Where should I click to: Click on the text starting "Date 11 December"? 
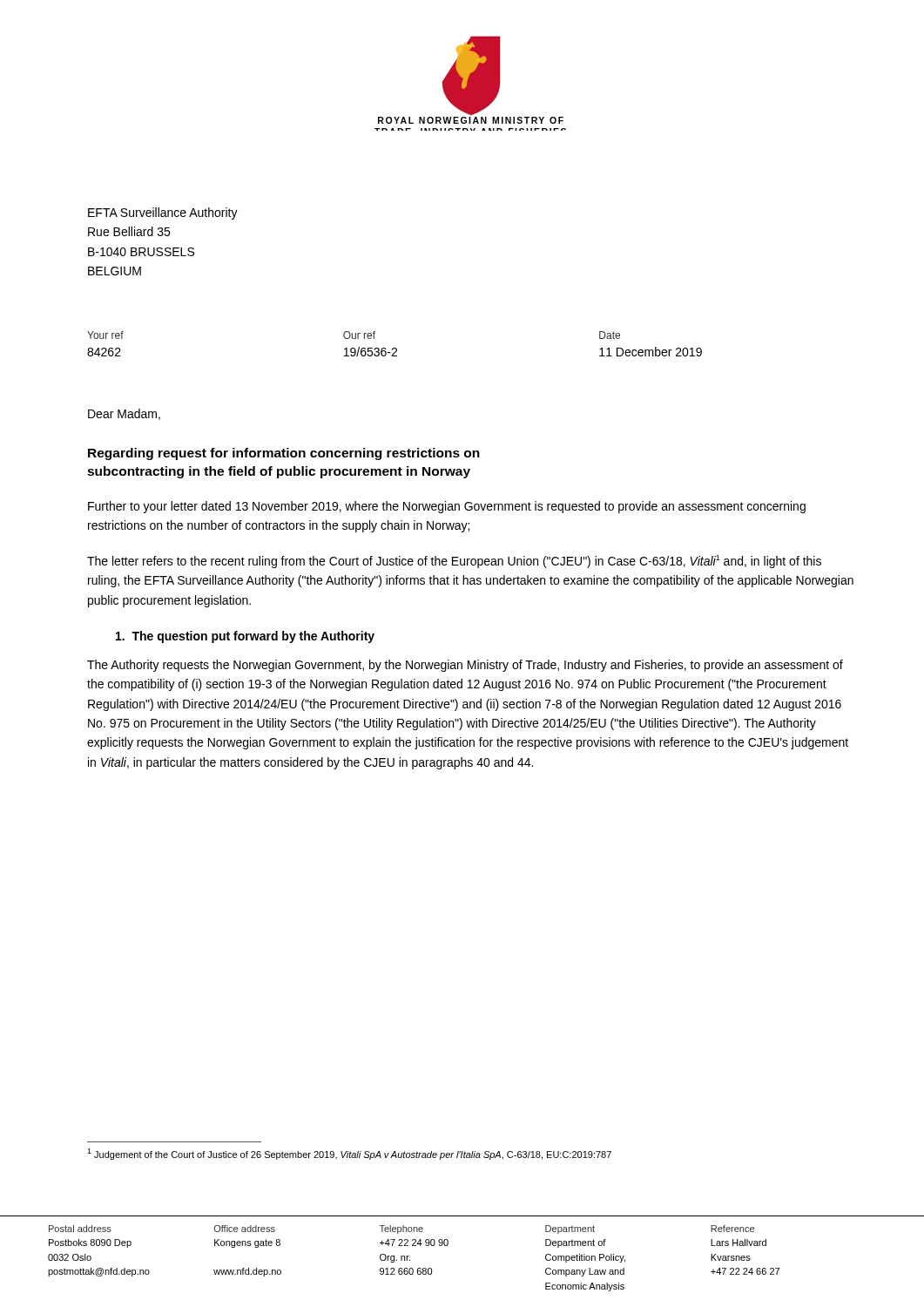click(x=610, y=335)
